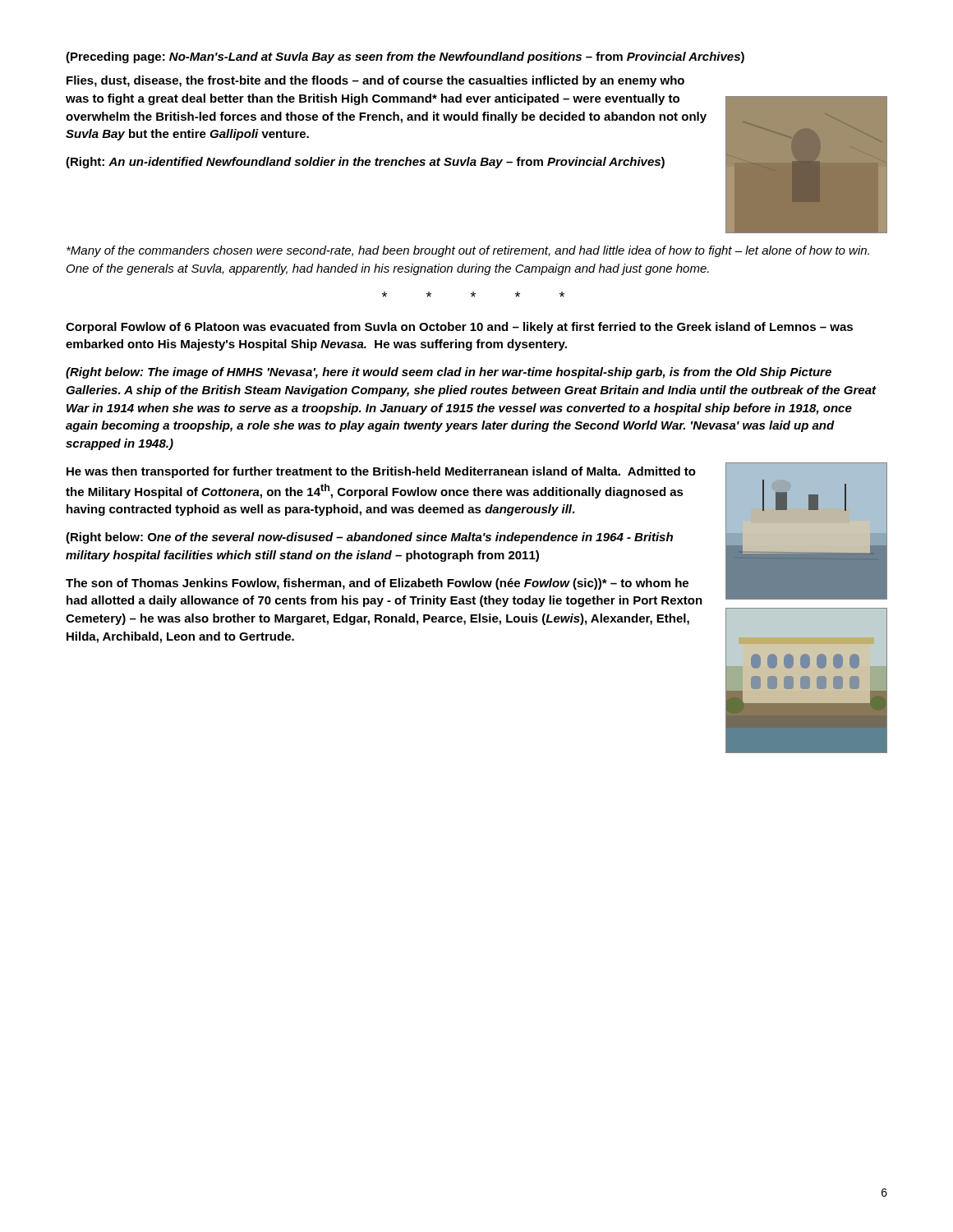Viewport: 953px width, 1232px height.
Task: Click on the text starting "Many of the commanders chosen were second-rate, had"
Action: coord(468,259)
